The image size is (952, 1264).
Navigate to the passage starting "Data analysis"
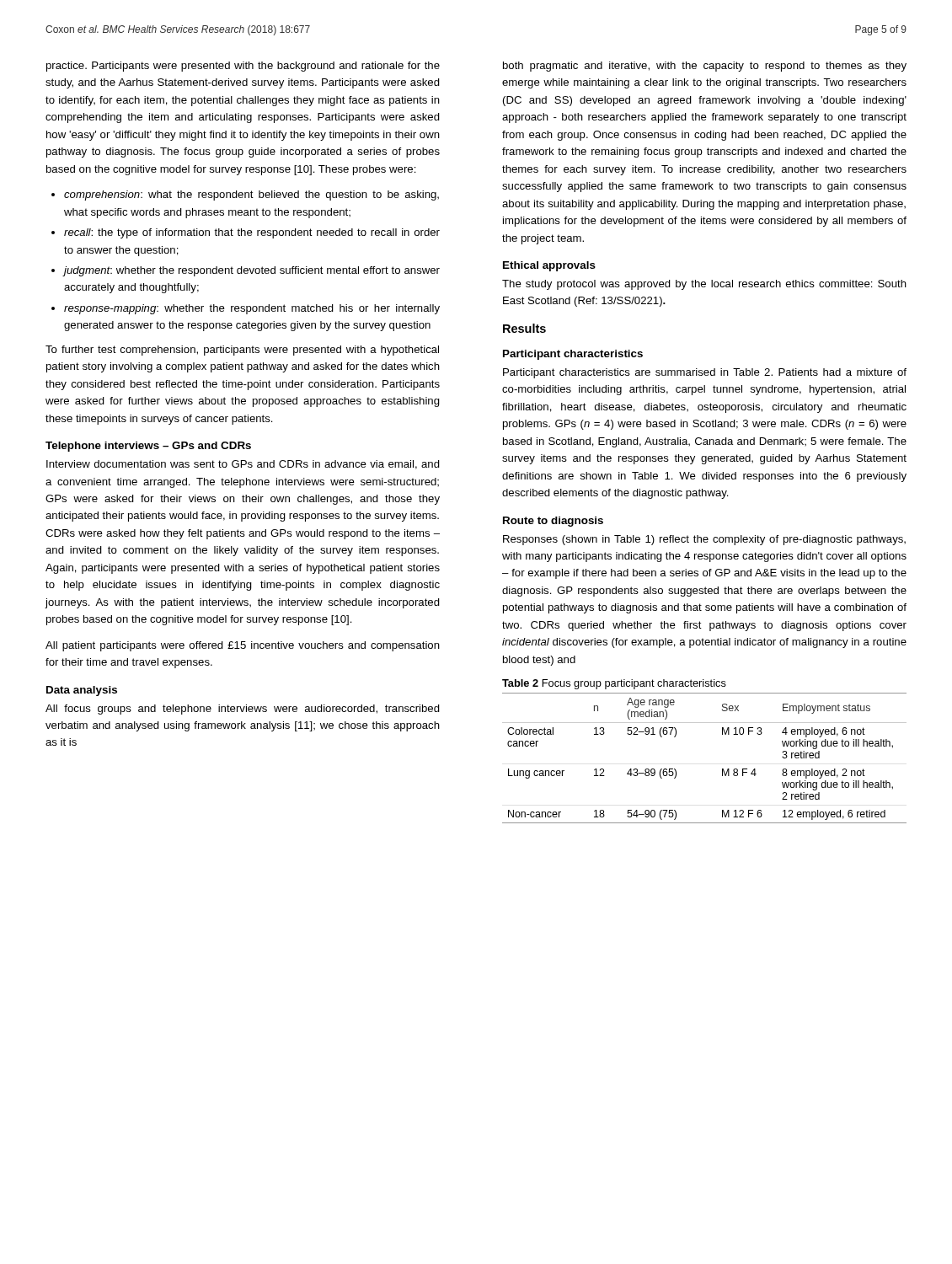(x=82, y=689)
